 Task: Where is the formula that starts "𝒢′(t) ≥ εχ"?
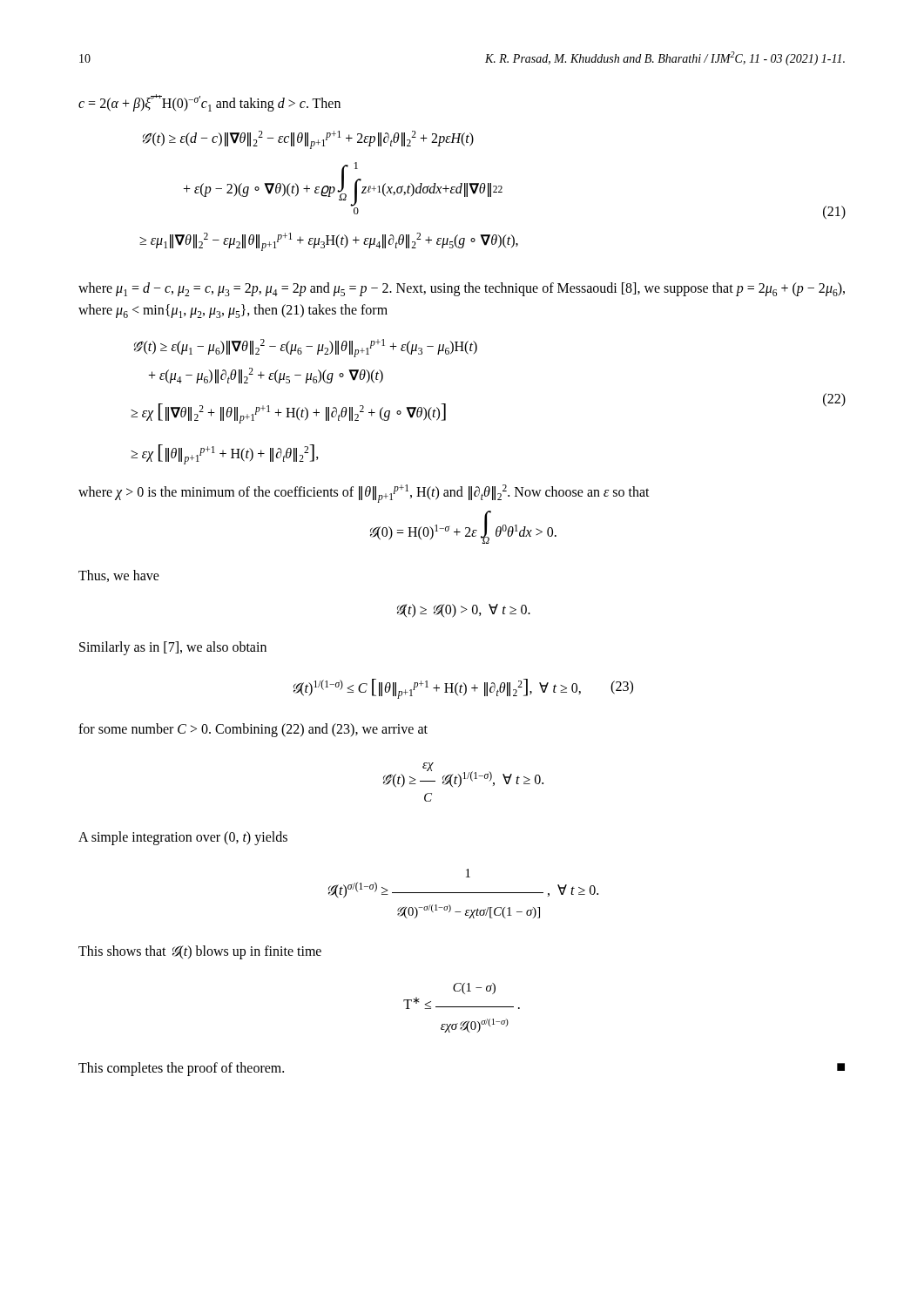(x=462, y=781)
